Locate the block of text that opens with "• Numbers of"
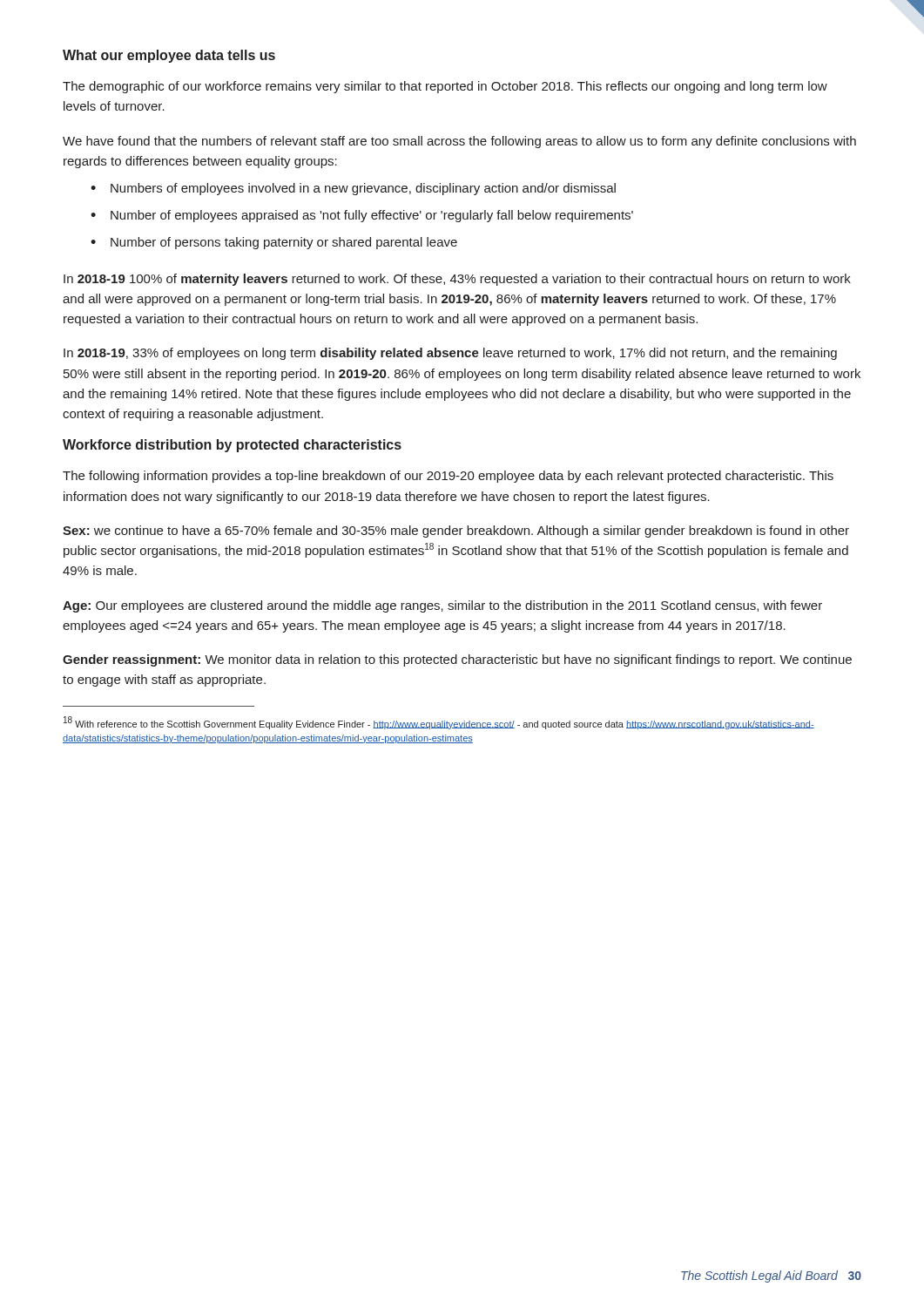Screen dimensions: 1307x924 pyautogui.click(x=474, y=189)
